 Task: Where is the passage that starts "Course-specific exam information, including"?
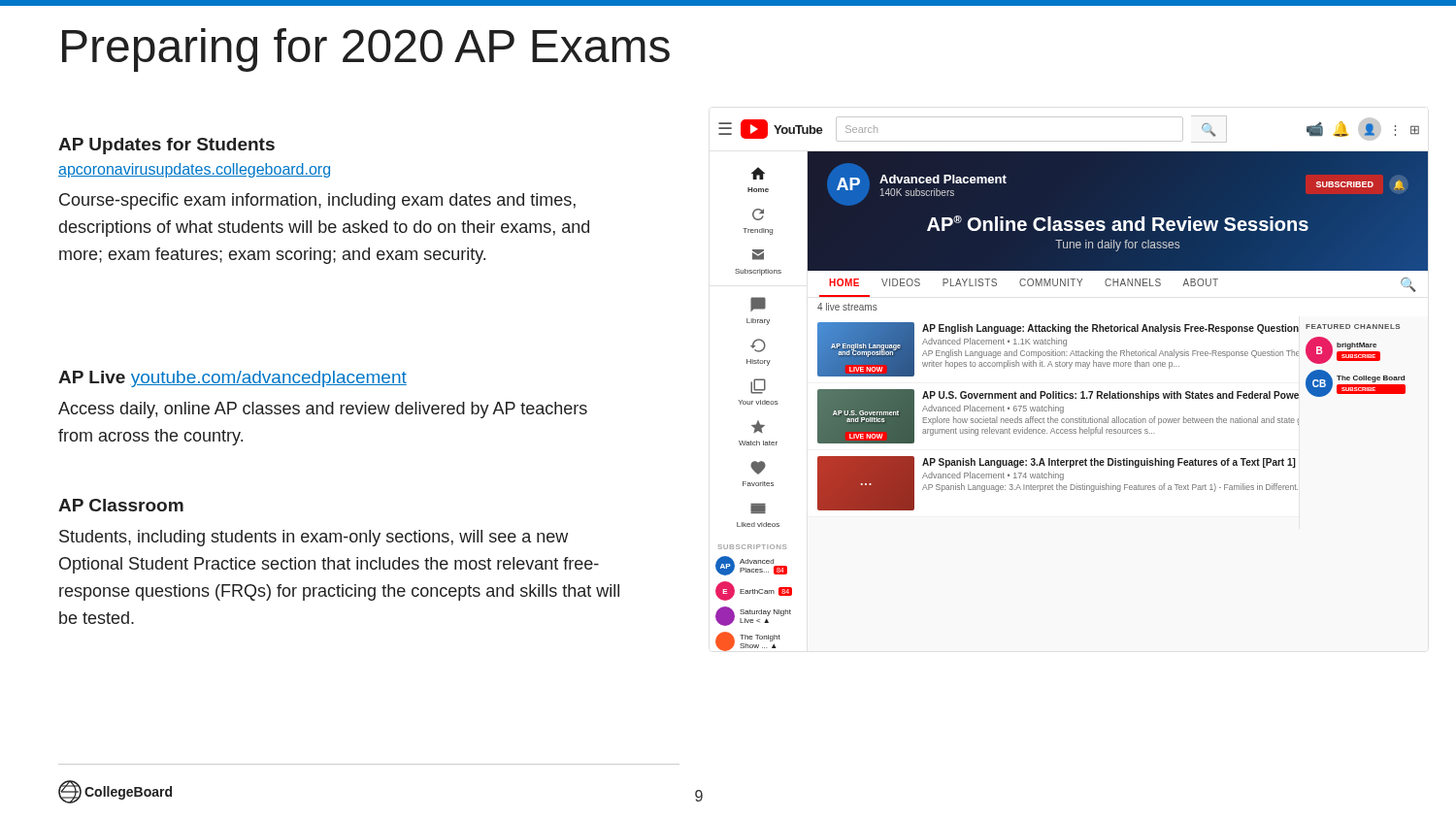345,228
